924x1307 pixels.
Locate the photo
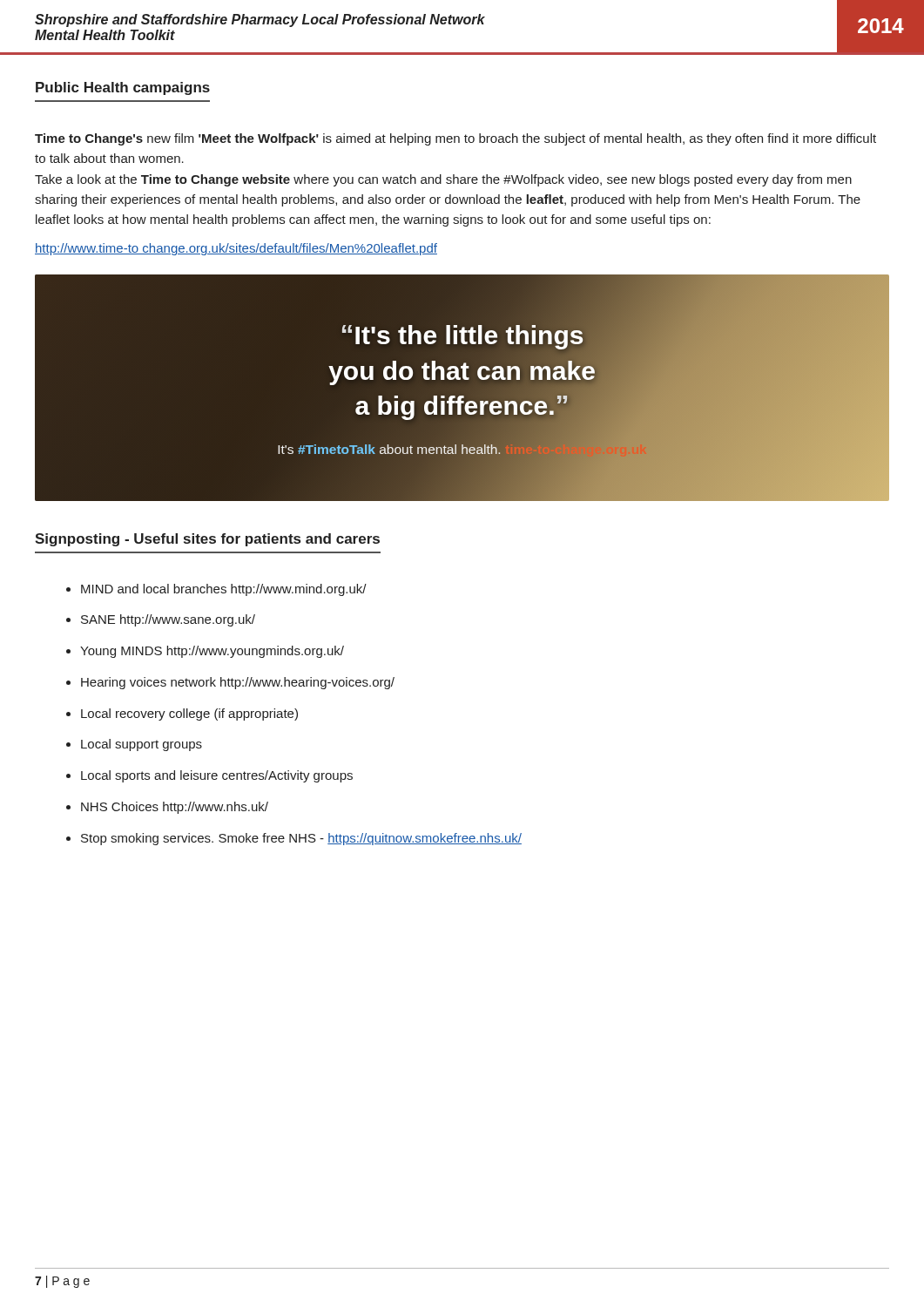click(x=462, y=387)
